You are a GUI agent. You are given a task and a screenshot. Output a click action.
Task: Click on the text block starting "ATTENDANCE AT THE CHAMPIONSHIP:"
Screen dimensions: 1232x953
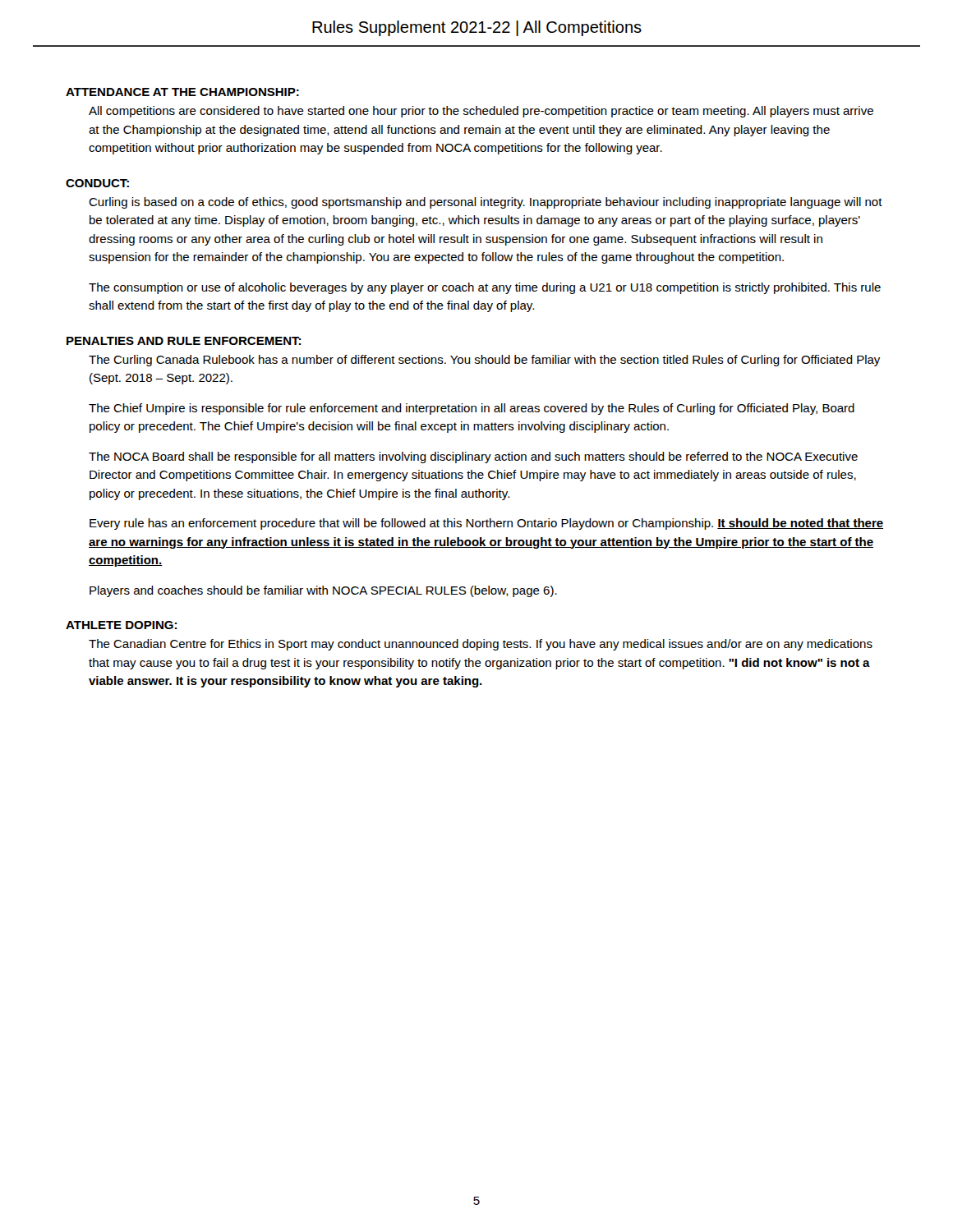183,92
